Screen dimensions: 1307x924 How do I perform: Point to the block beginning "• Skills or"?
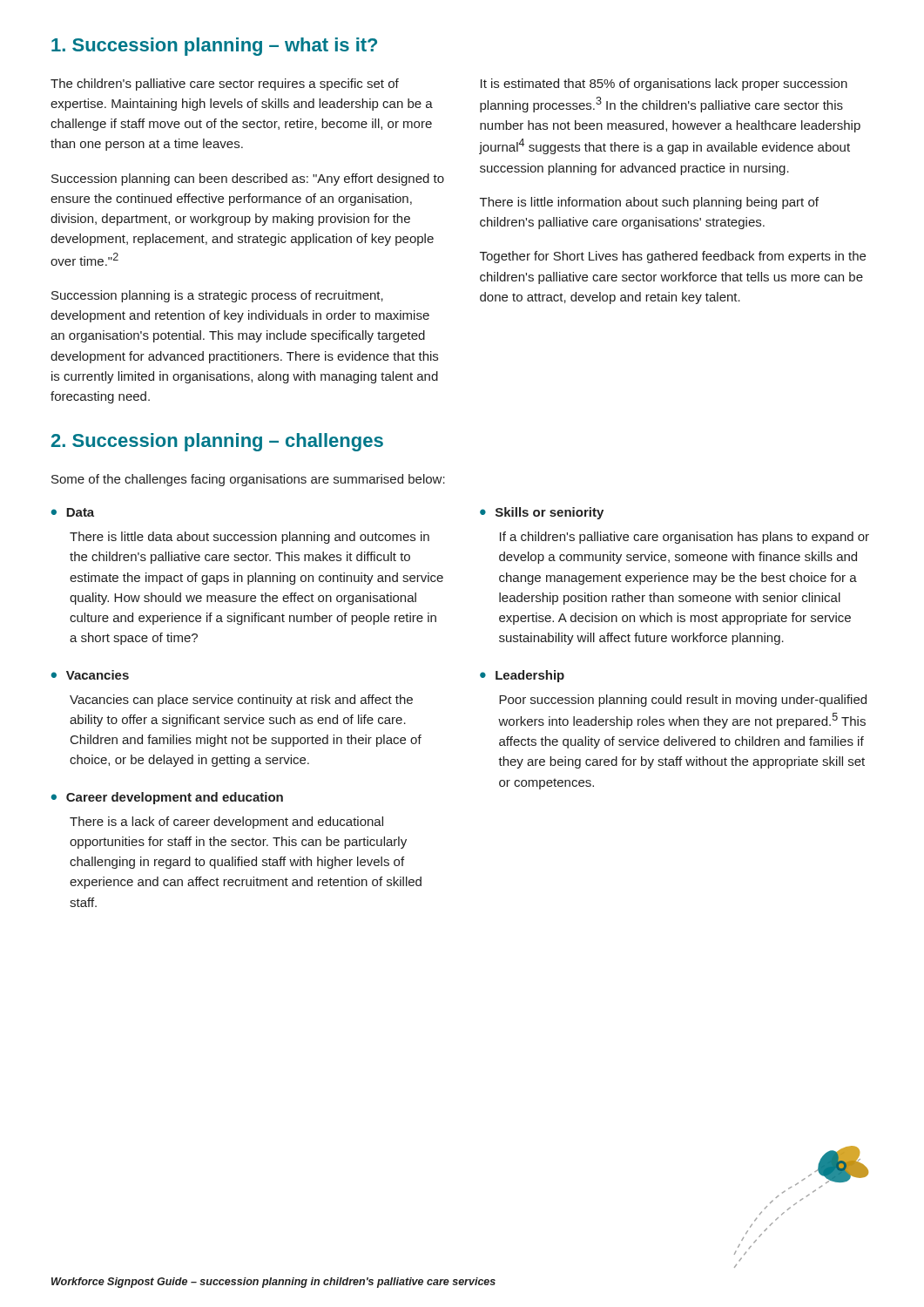[676, 576]
